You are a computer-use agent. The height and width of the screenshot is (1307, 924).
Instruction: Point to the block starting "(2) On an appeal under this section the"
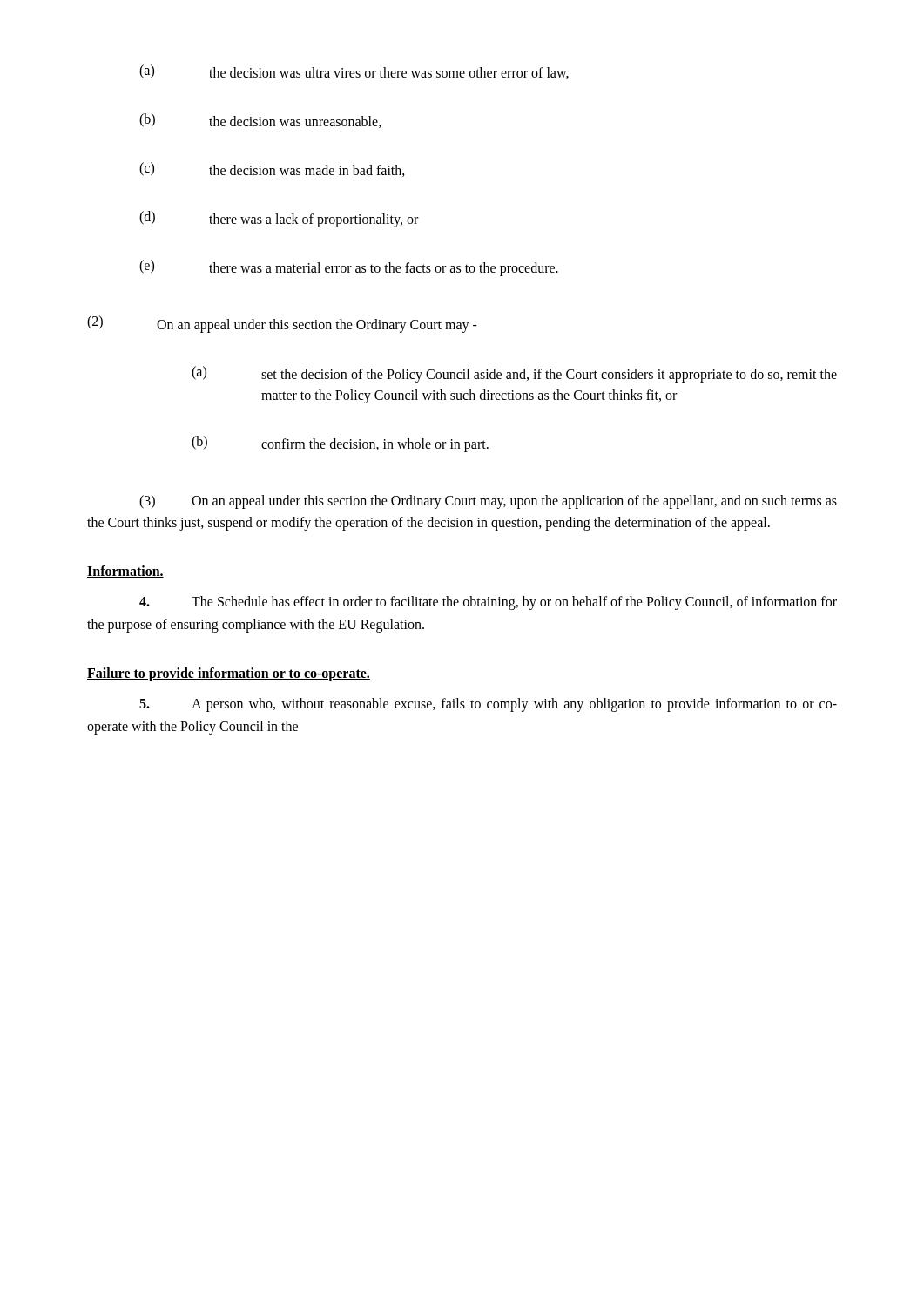462,325
